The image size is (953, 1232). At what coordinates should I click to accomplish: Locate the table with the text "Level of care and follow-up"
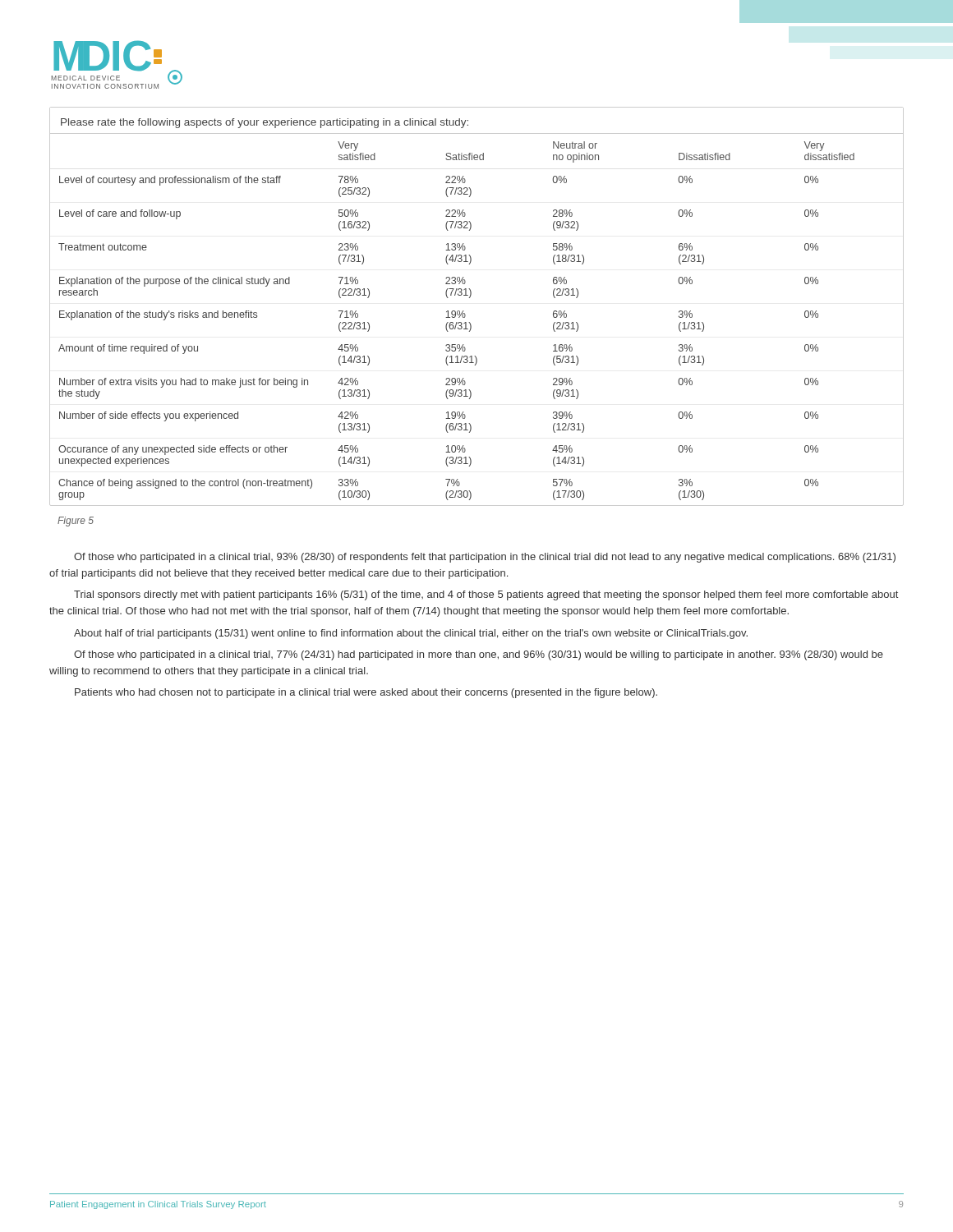point(476,306)
